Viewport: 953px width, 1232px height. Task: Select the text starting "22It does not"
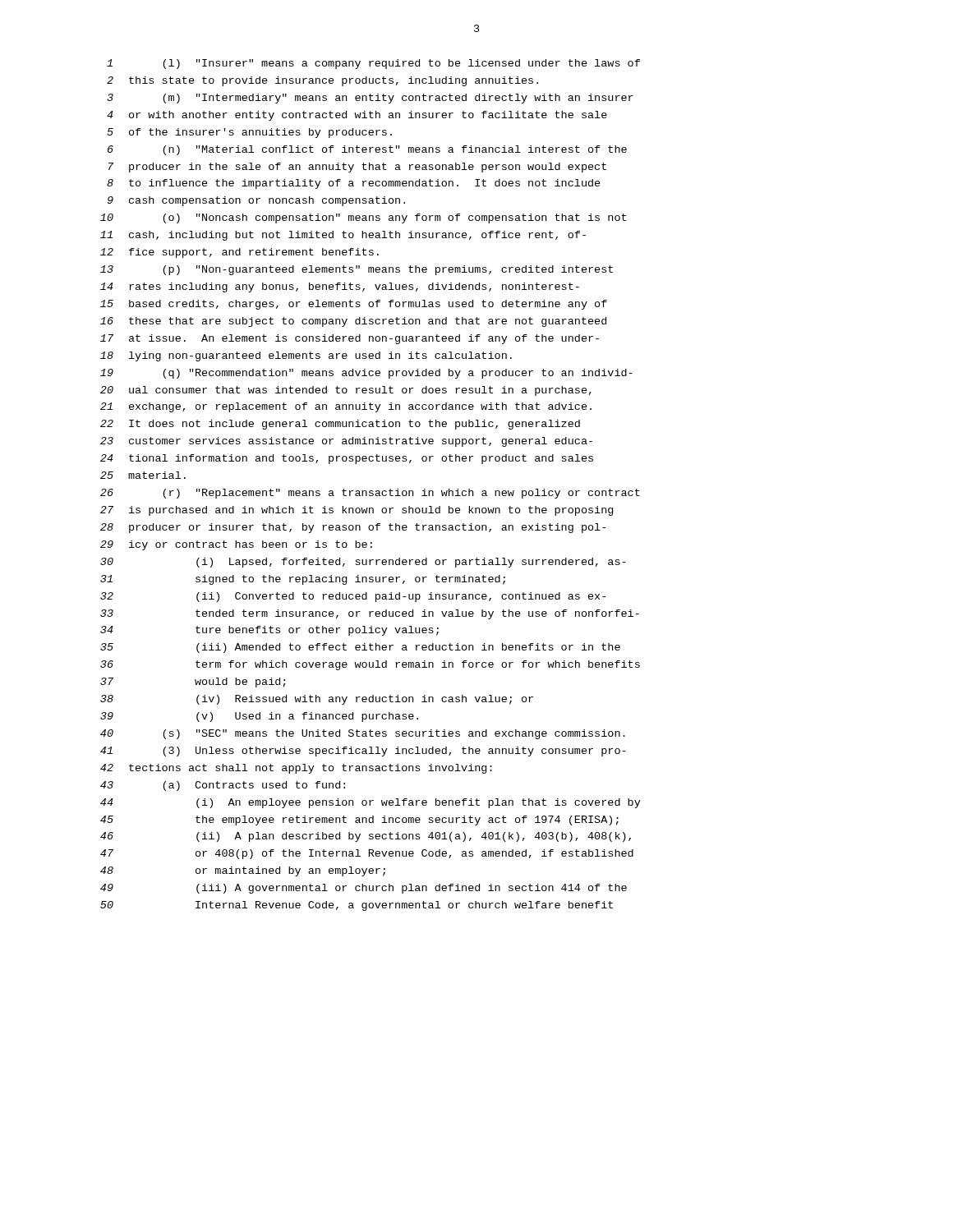476,425
